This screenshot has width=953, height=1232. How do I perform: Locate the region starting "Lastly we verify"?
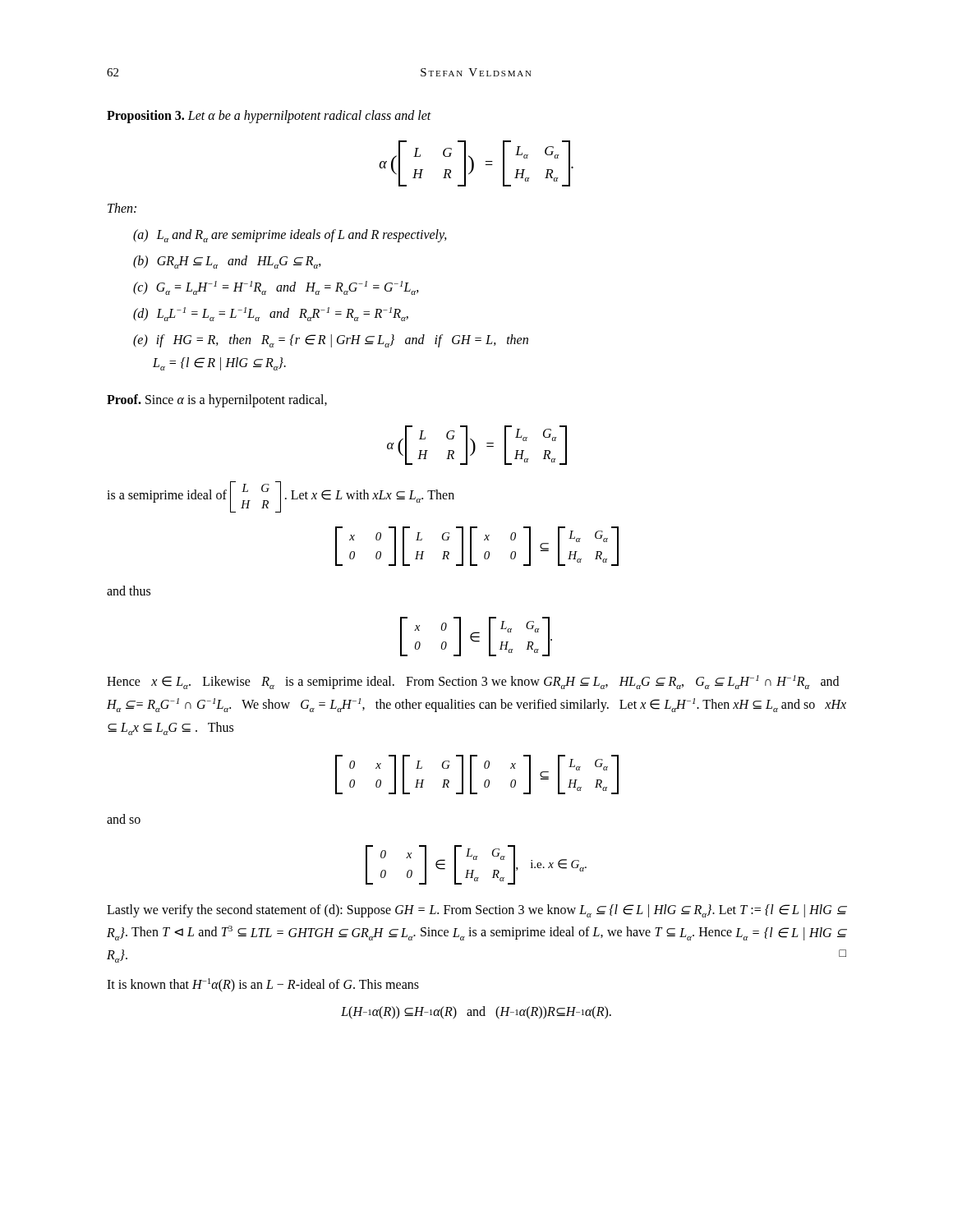click(476, 934)
